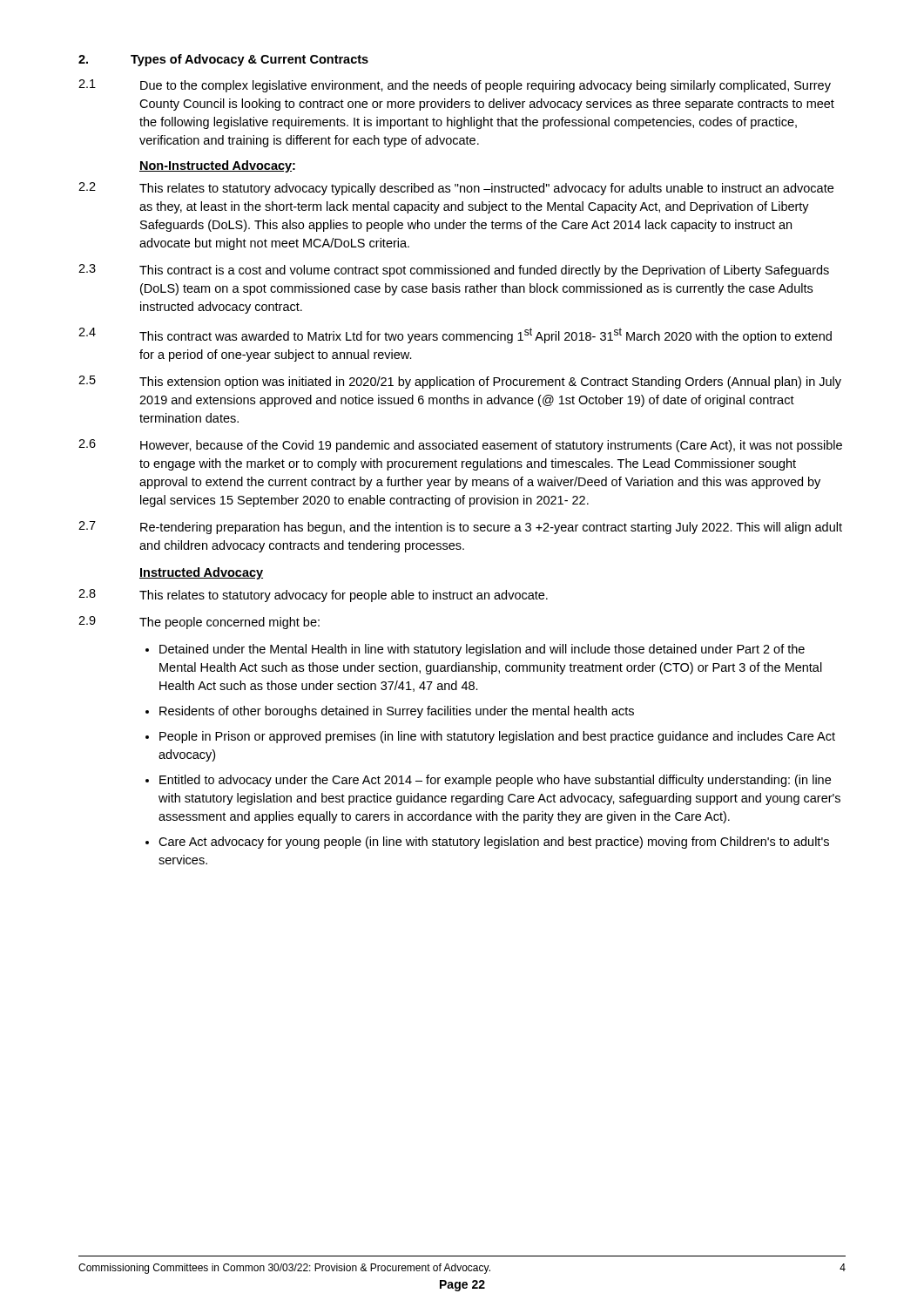
Task: Point to the block beginning "Care Act advocacy for"
Action: (x=494, y=851)
